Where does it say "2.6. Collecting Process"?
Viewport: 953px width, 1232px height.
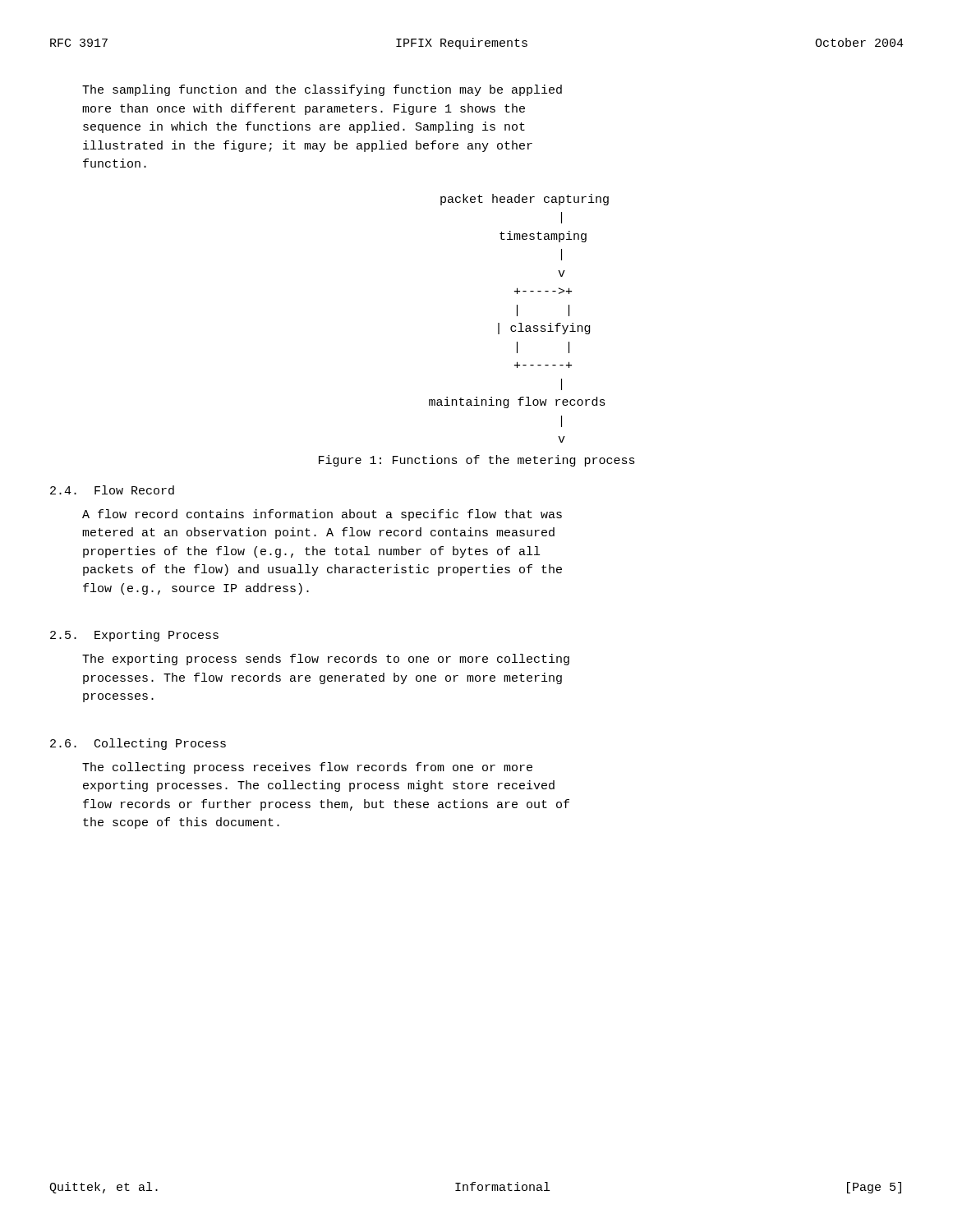coord(138,744)
